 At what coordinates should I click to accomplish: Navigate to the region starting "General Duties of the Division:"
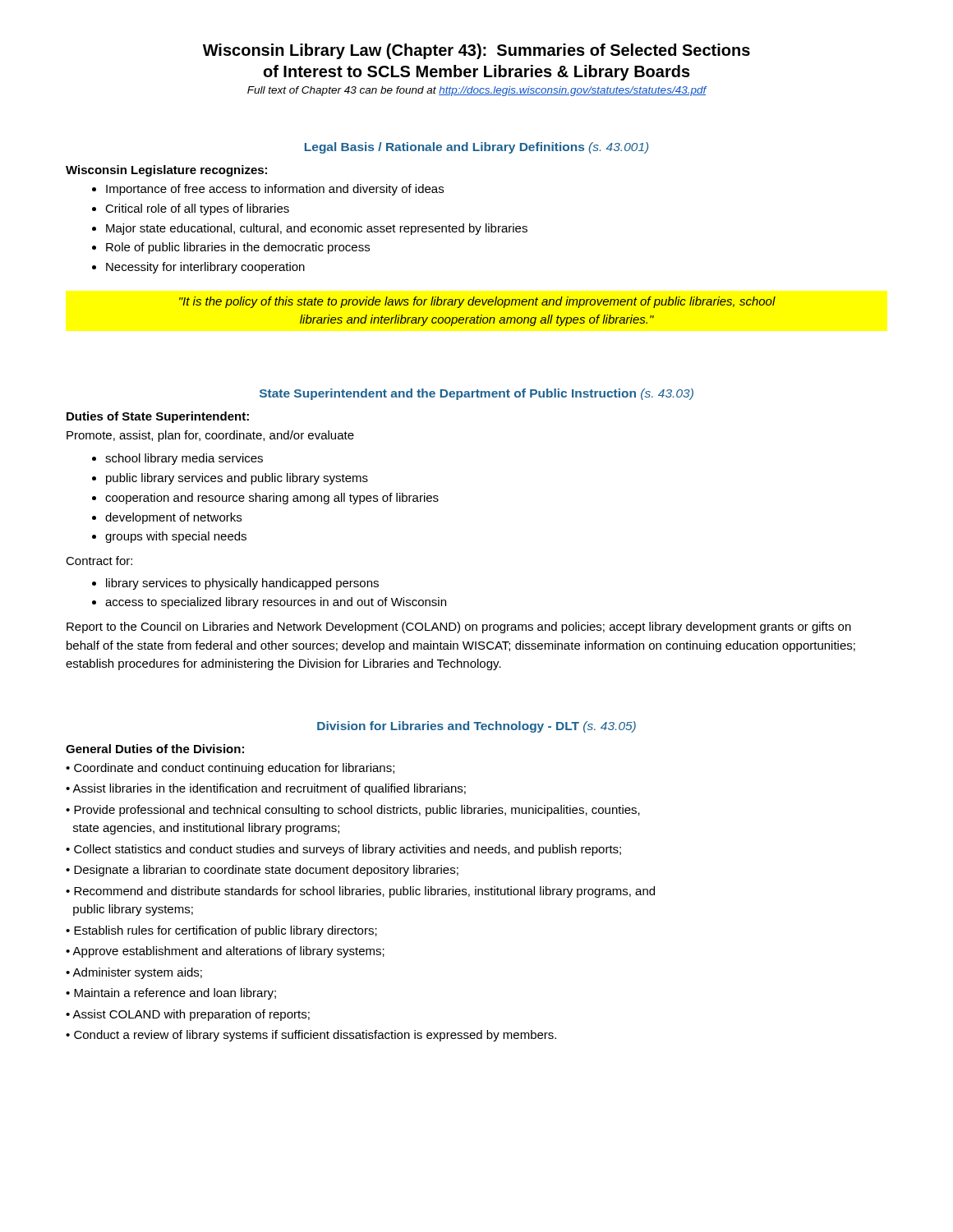[155, 748]
